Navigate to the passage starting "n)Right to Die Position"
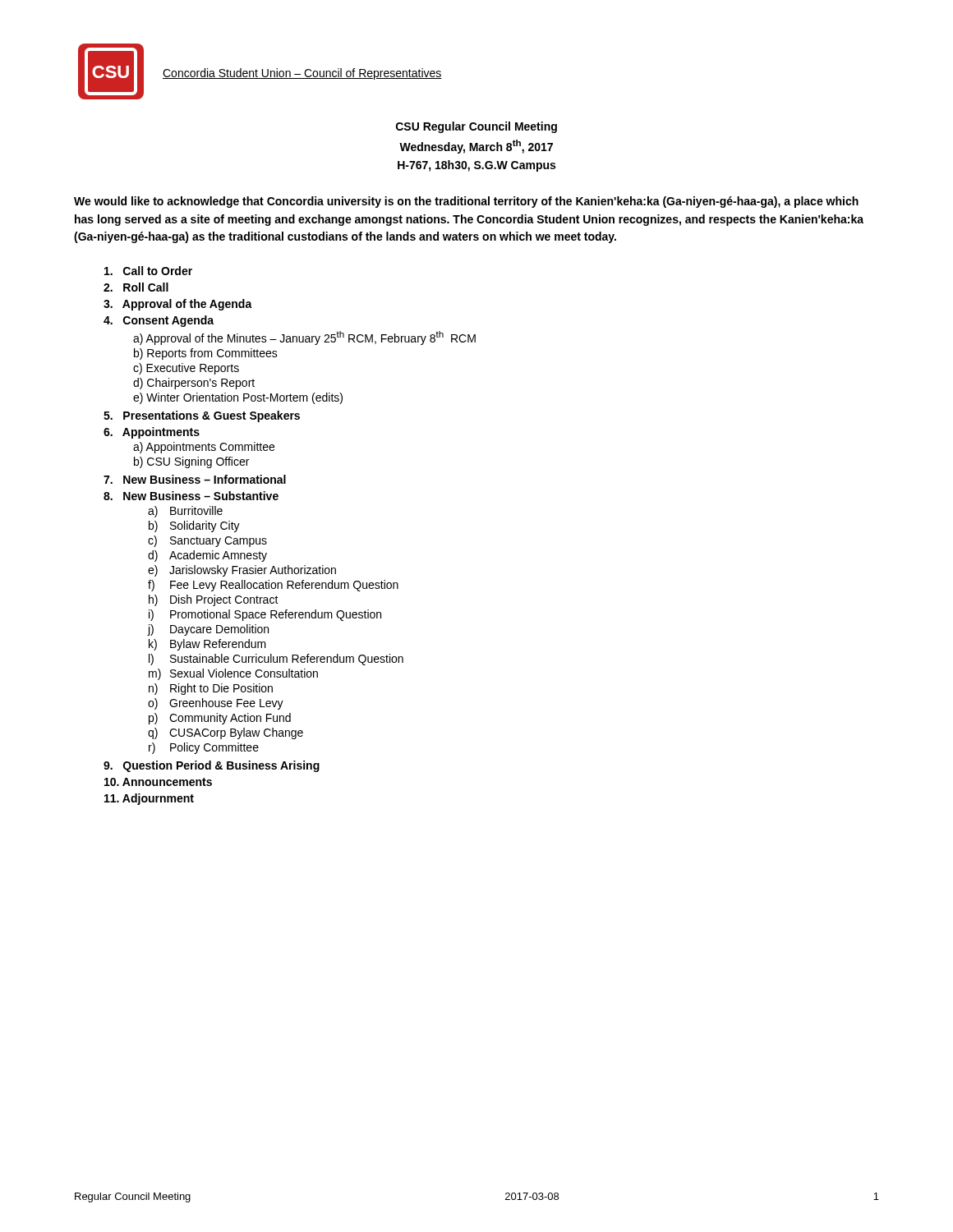This screenshot has width=953, height=1232. pyautogui.click(x=211, y=688)
